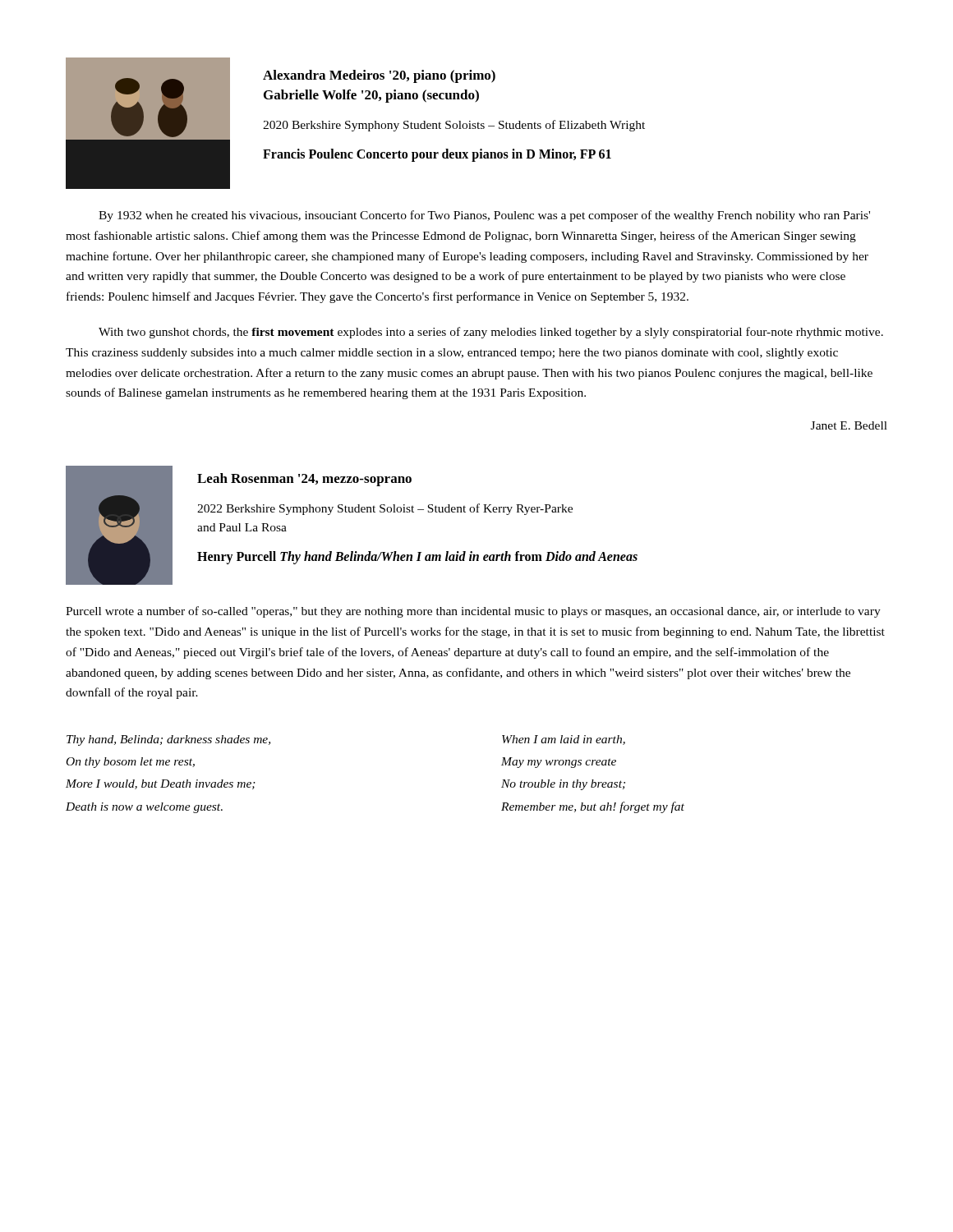Find "May my wrongs create" on this page
Image resolution: width=953 pixels, height=1232 pixels.
559,761
